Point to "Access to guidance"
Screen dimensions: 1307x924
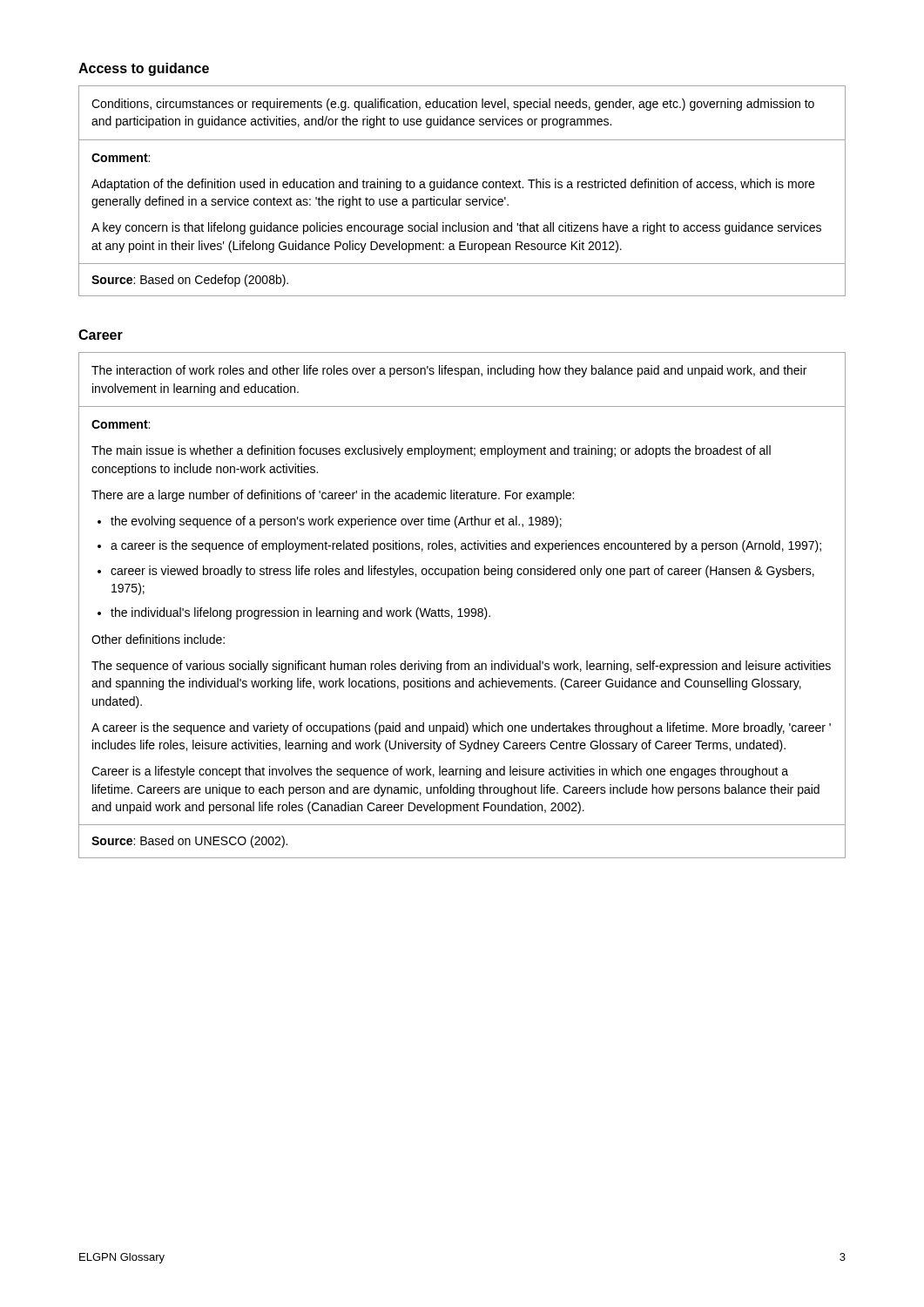pos(144,68)
